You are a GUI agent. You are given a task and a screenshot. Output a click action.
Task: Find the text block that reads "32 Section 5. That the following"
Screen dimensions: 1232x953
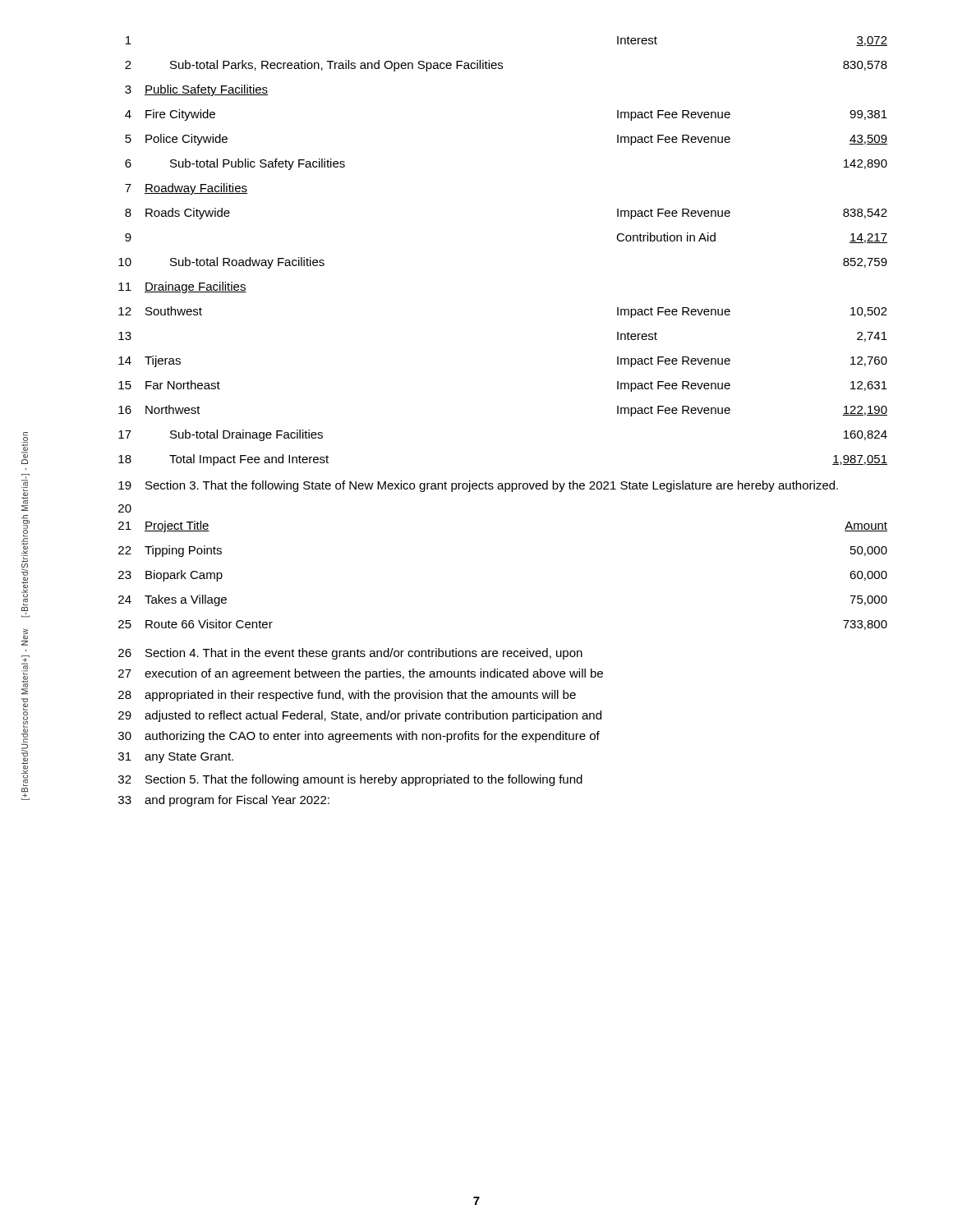493,779
